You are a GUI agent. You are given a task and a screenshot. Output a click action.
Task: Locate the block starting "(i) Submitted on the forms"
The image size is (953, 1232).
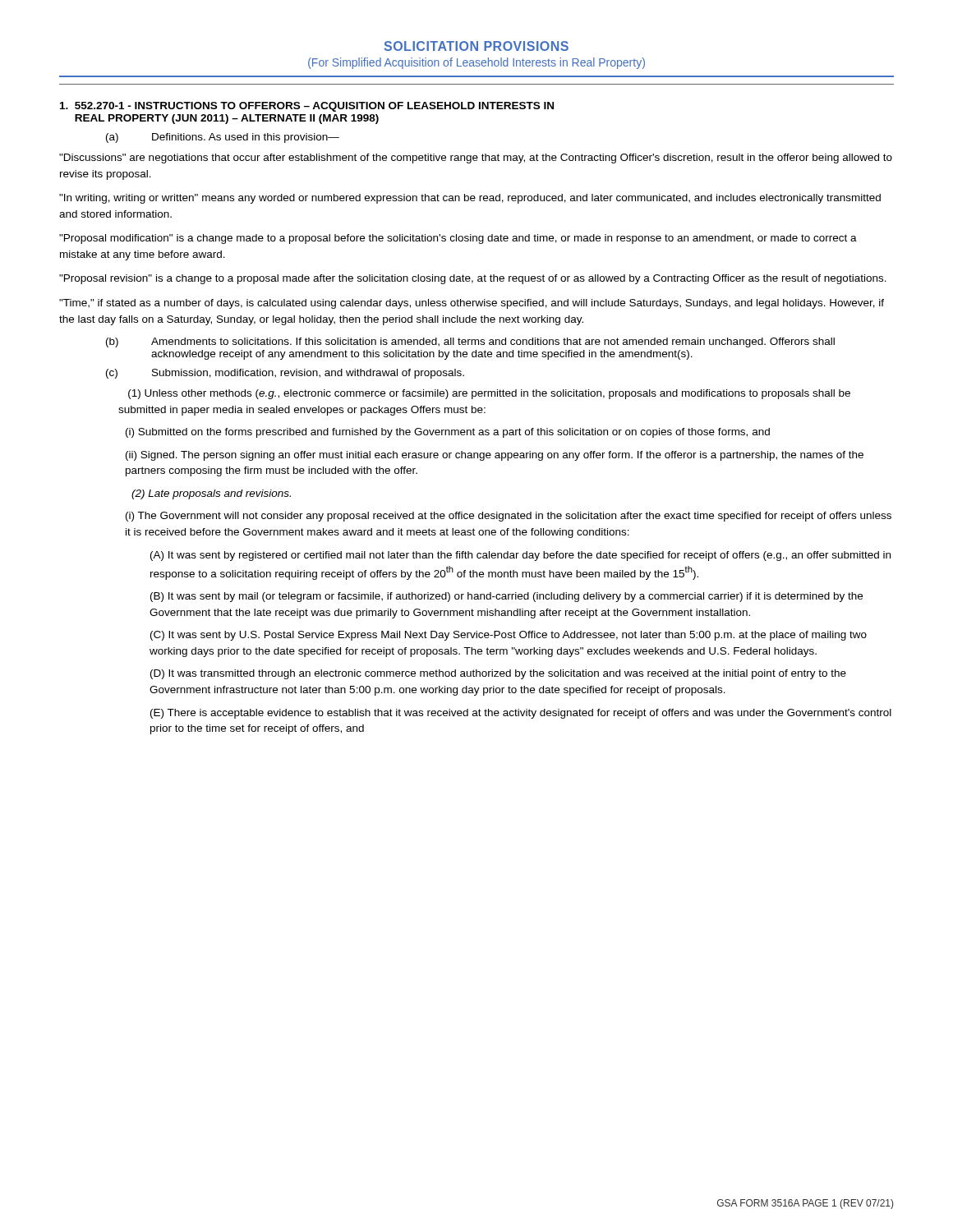tap(448, 432)
